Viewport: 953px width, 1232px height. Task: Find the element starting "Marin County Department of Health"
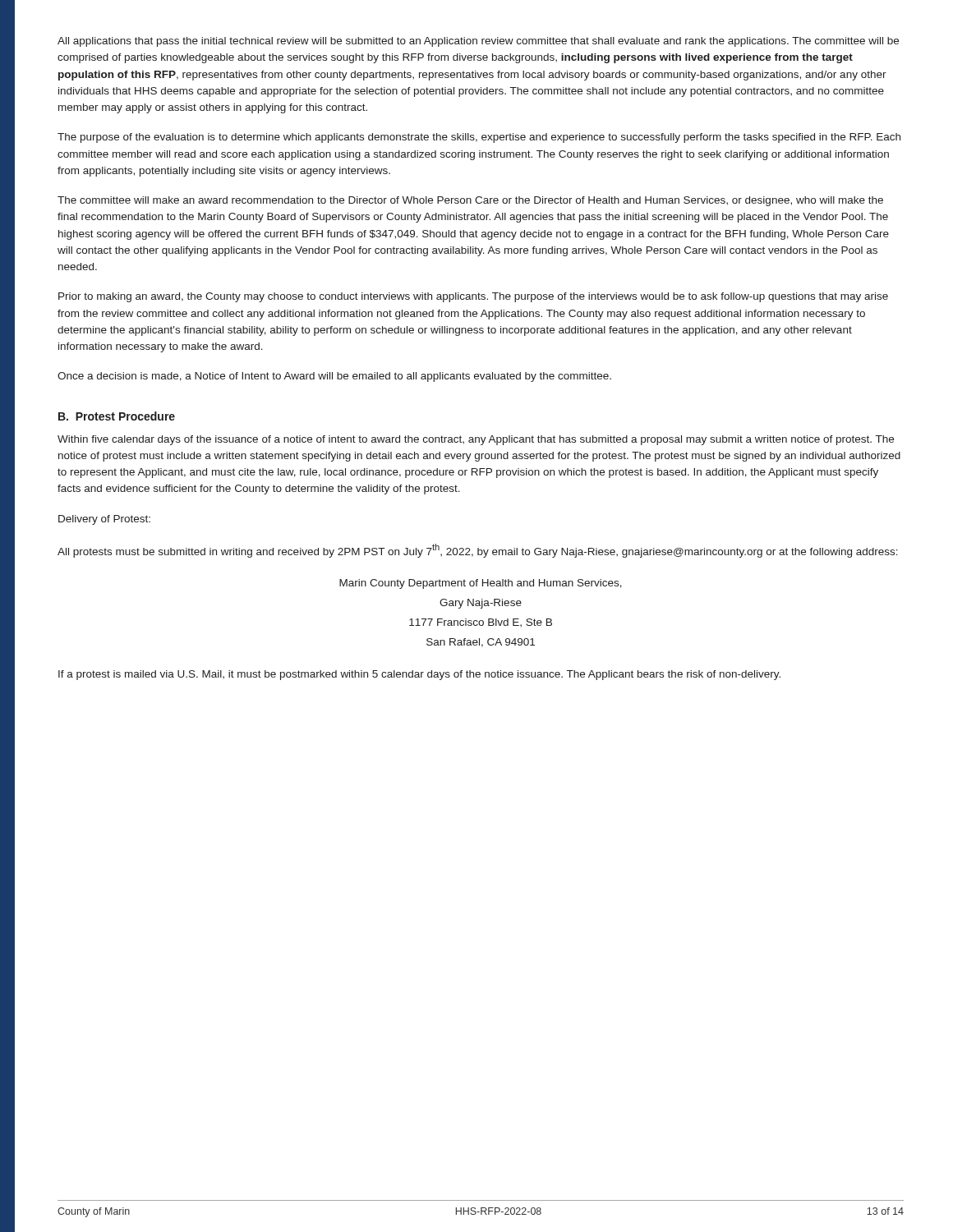click(x=481, y=612)
